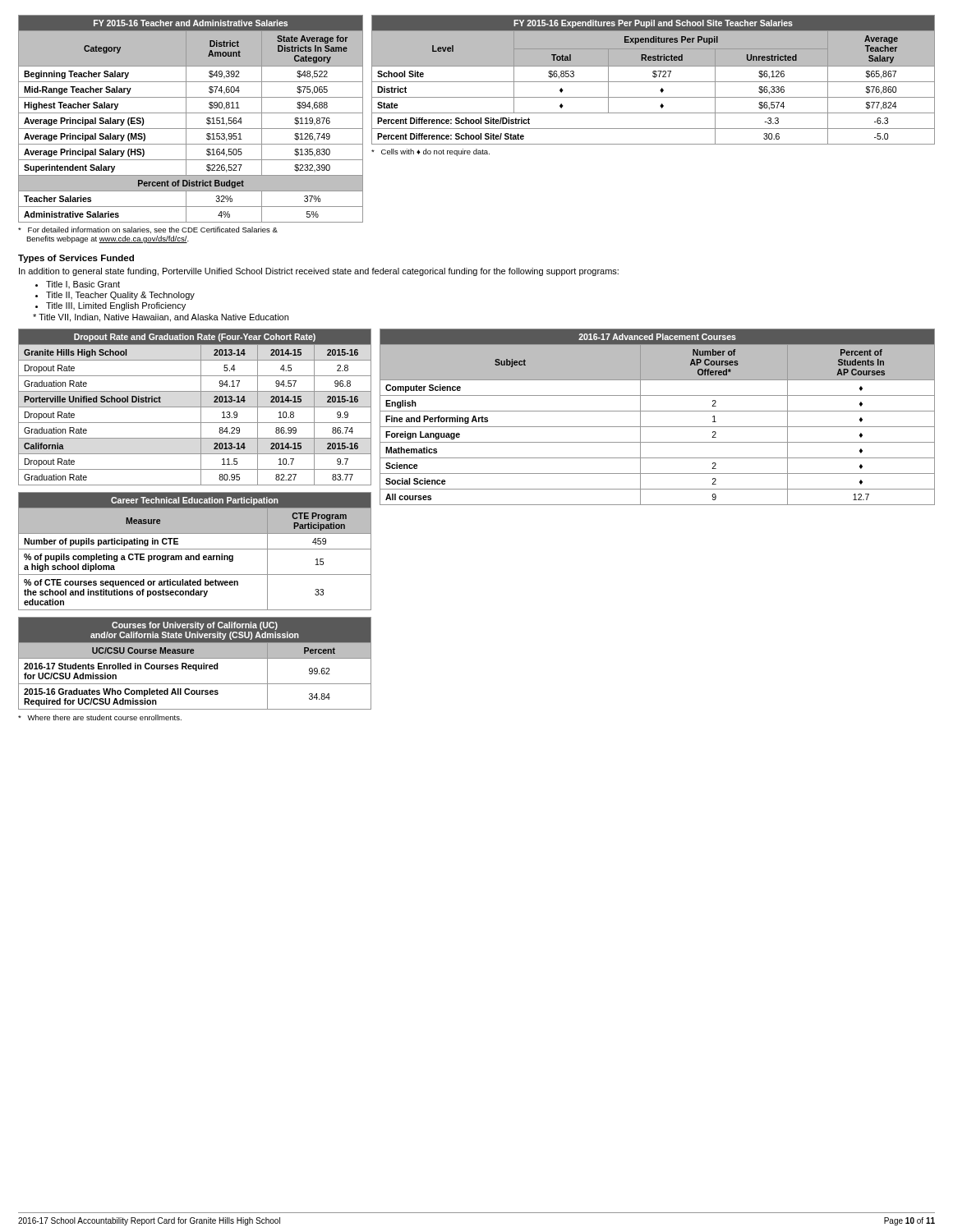Find the text starting "Title I, Basic Grant"
Image resolution: width=953 pixels, height=1232 pixels.
83,284
